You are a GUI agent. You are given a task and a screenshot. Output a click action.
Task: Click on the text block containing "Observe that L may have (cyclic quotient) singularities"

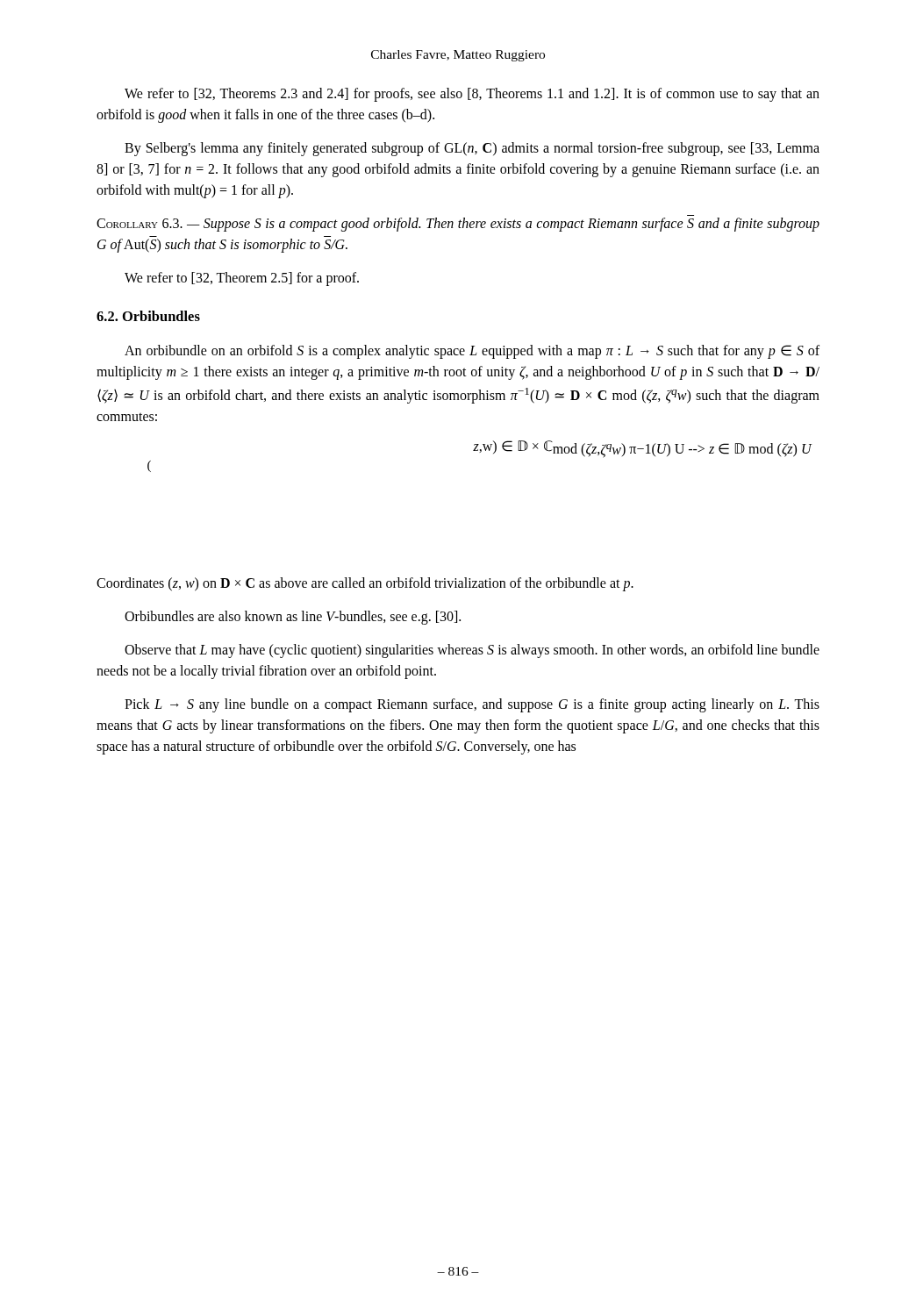[x=458, y=661]
